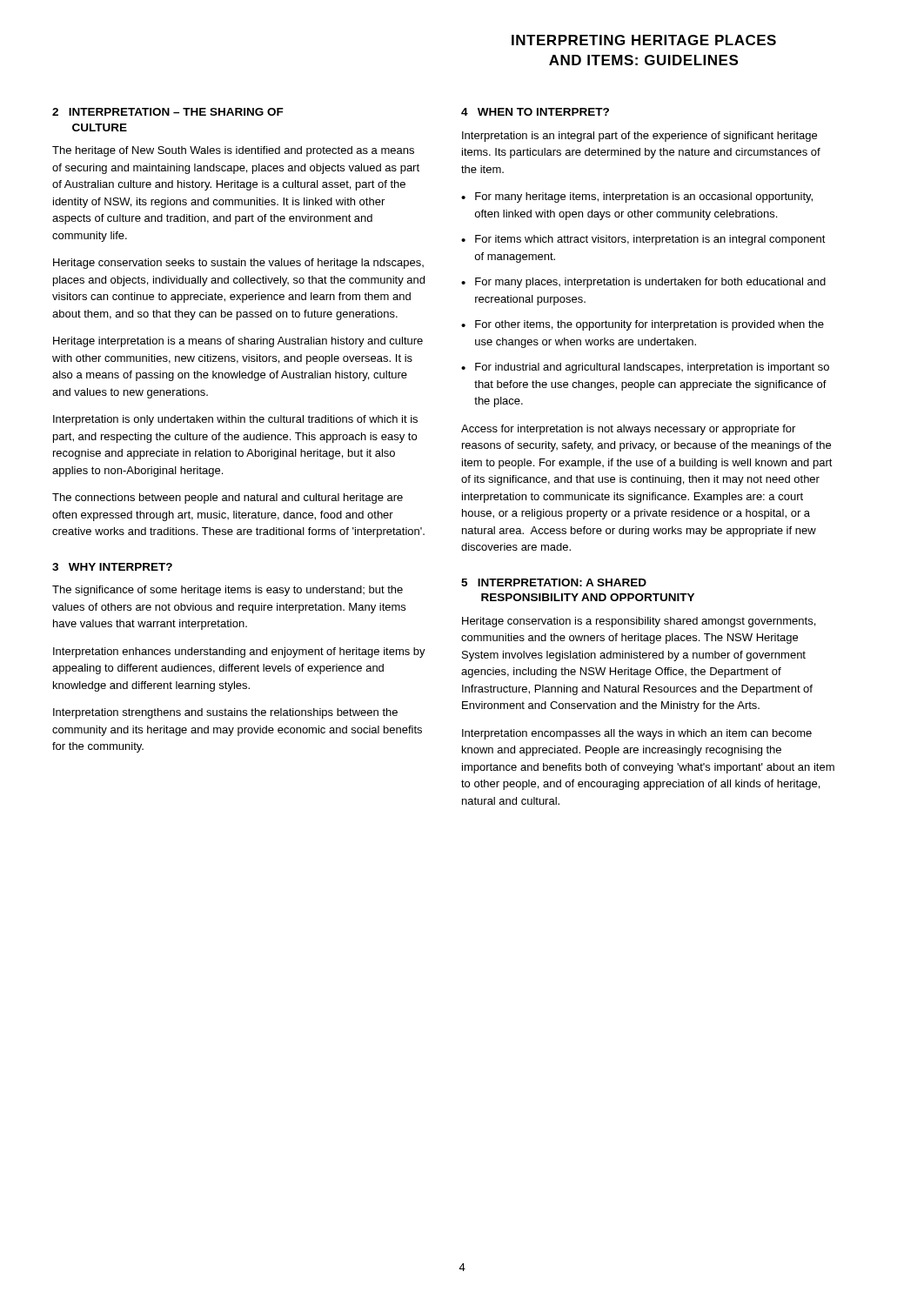Find the text block that reads "Heritage conservation seeks to sustain"

click(239, 288)
